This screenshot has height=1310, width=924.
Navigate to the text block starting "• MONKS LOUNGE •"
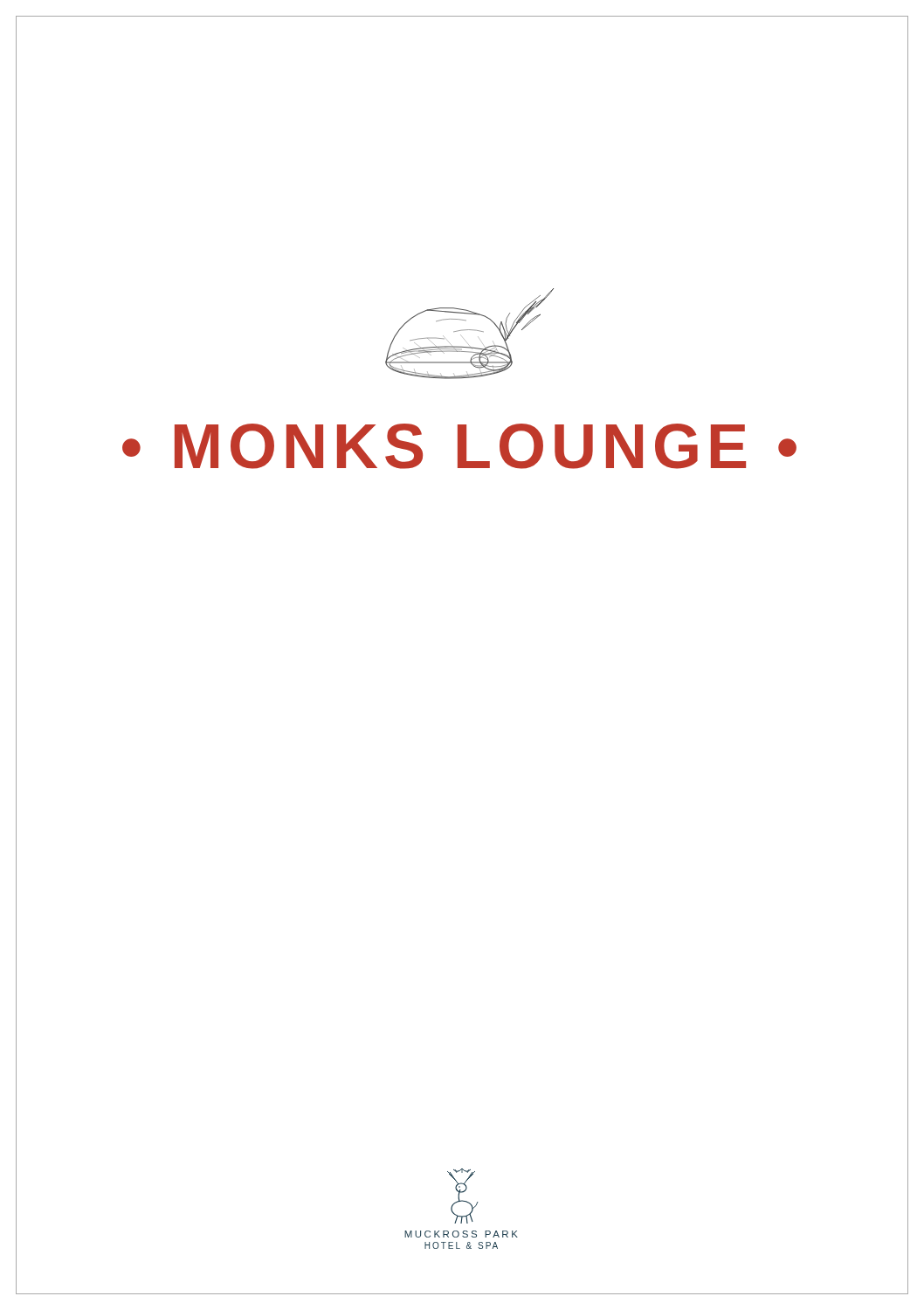[x=462, y=446]
